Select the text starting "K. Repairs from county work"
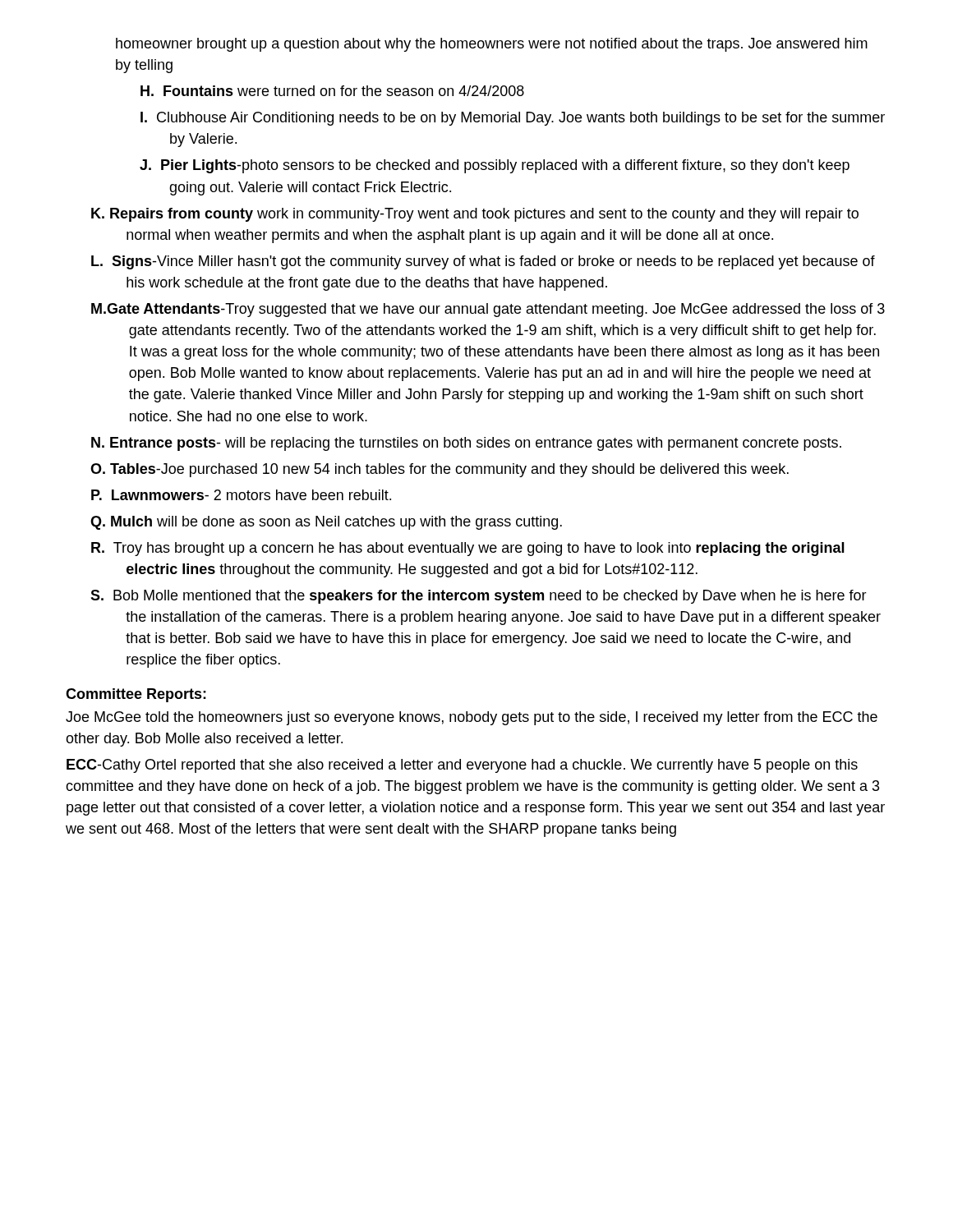Viewport: 953px width, 1232px height. (x=475, y=224)
